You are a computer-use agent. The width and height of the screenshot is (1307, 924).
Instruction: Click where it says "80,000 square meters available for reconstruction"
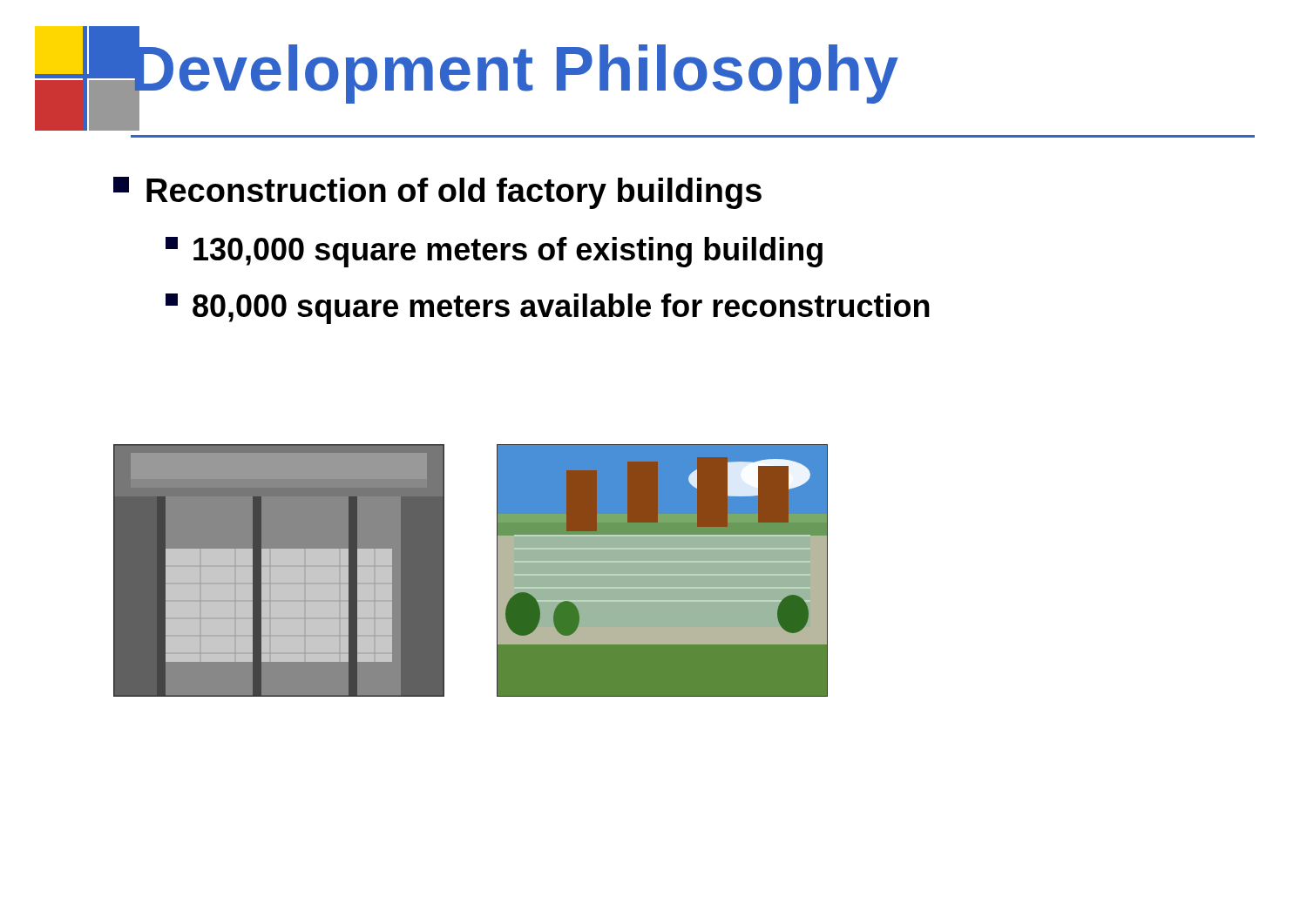coord(548,307)
